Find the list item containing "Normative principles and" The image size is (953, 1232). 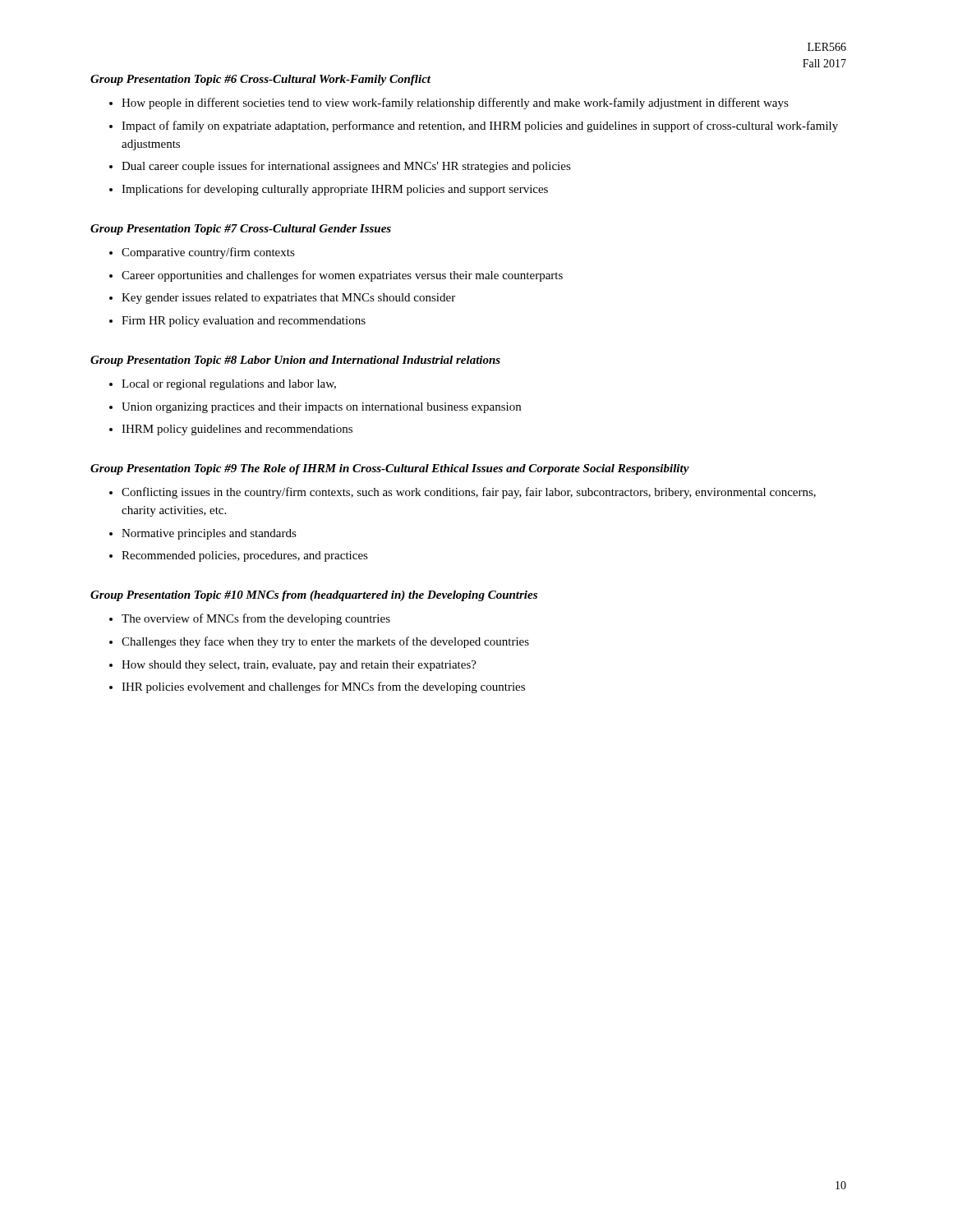point(209,534)
